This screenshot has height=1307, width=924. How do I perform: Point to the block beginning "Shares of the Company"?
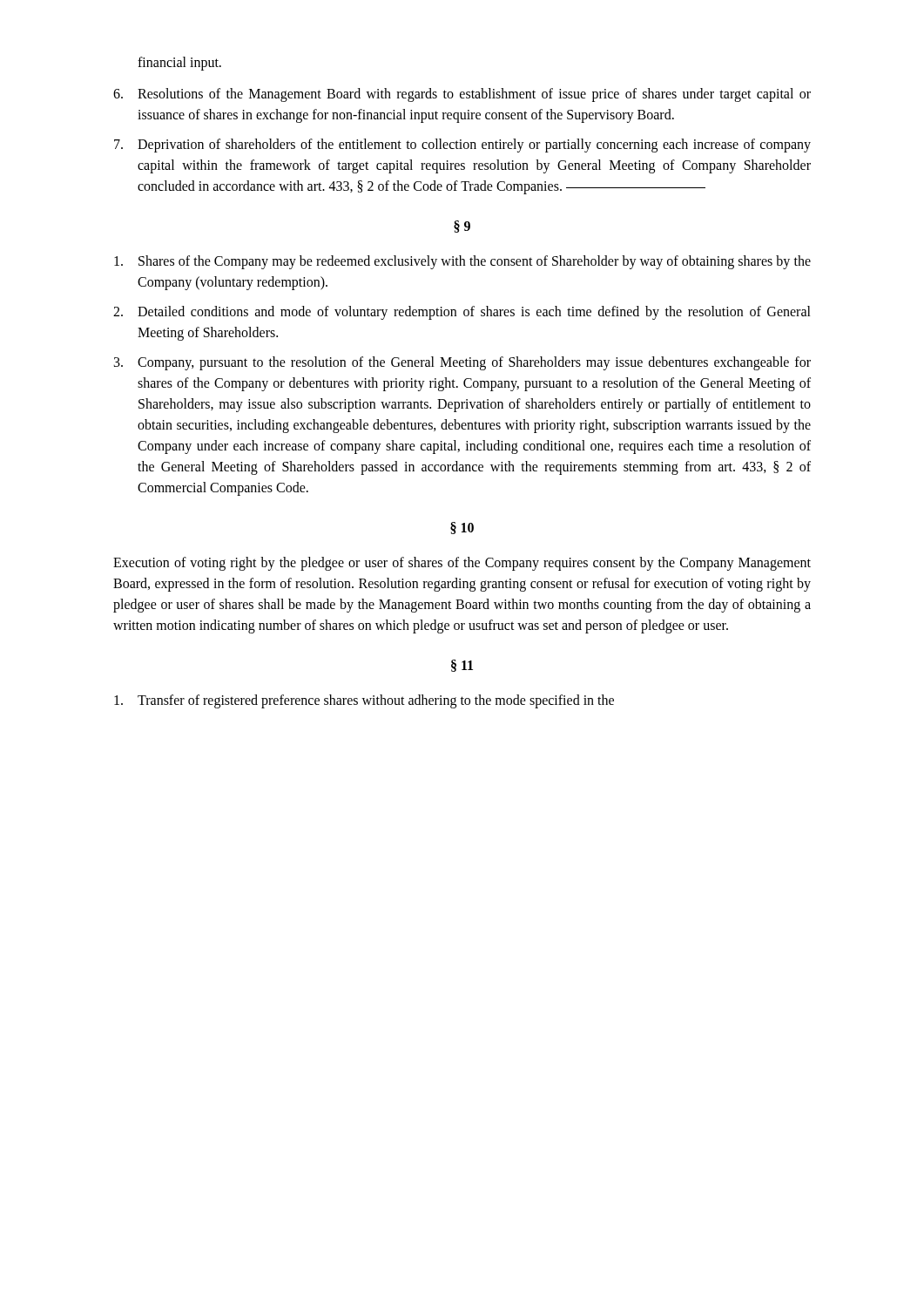click(x=462, y=272)
